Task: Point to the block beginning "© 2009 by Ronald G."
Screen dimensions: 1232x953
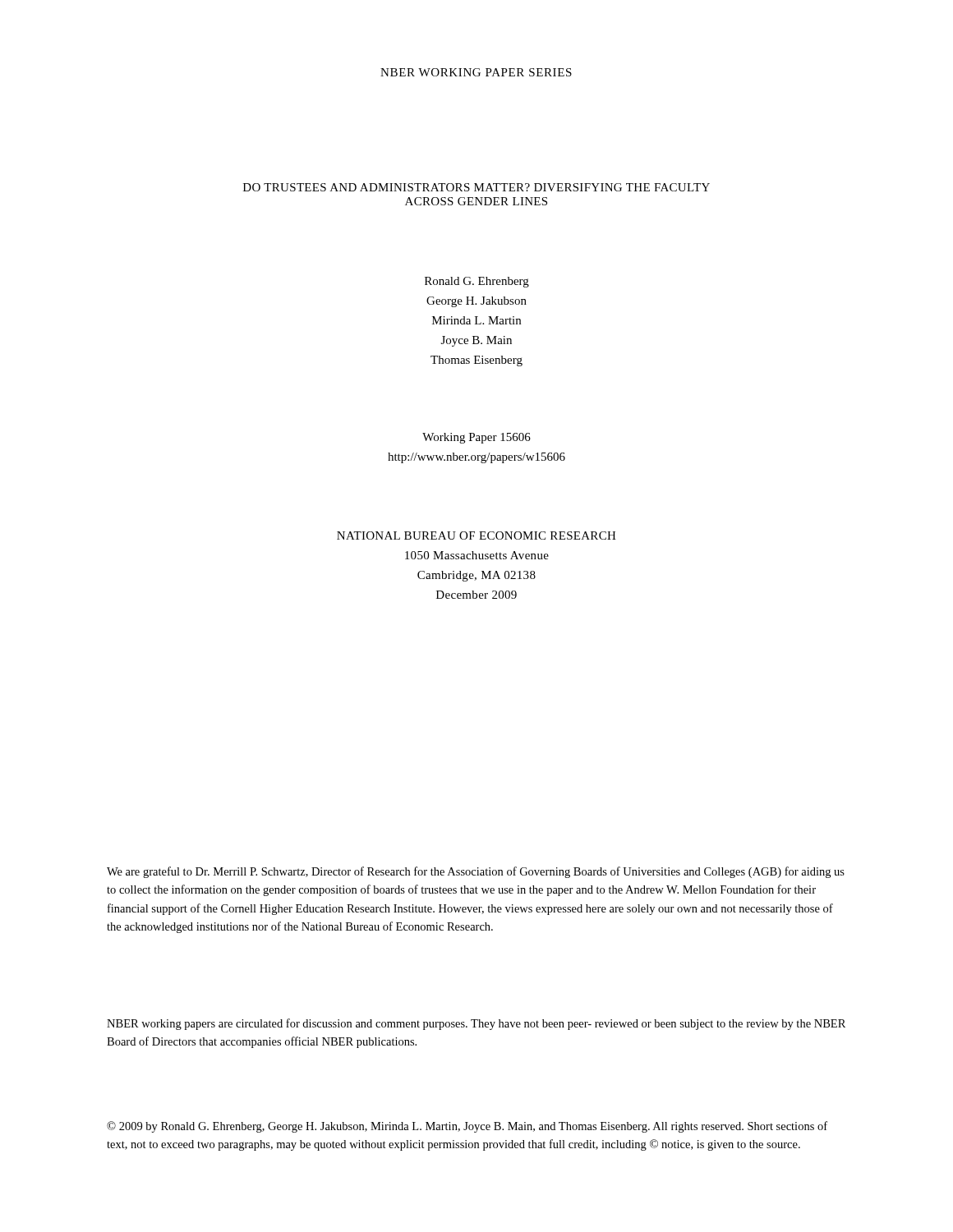Action: [x=467, y=1135]
